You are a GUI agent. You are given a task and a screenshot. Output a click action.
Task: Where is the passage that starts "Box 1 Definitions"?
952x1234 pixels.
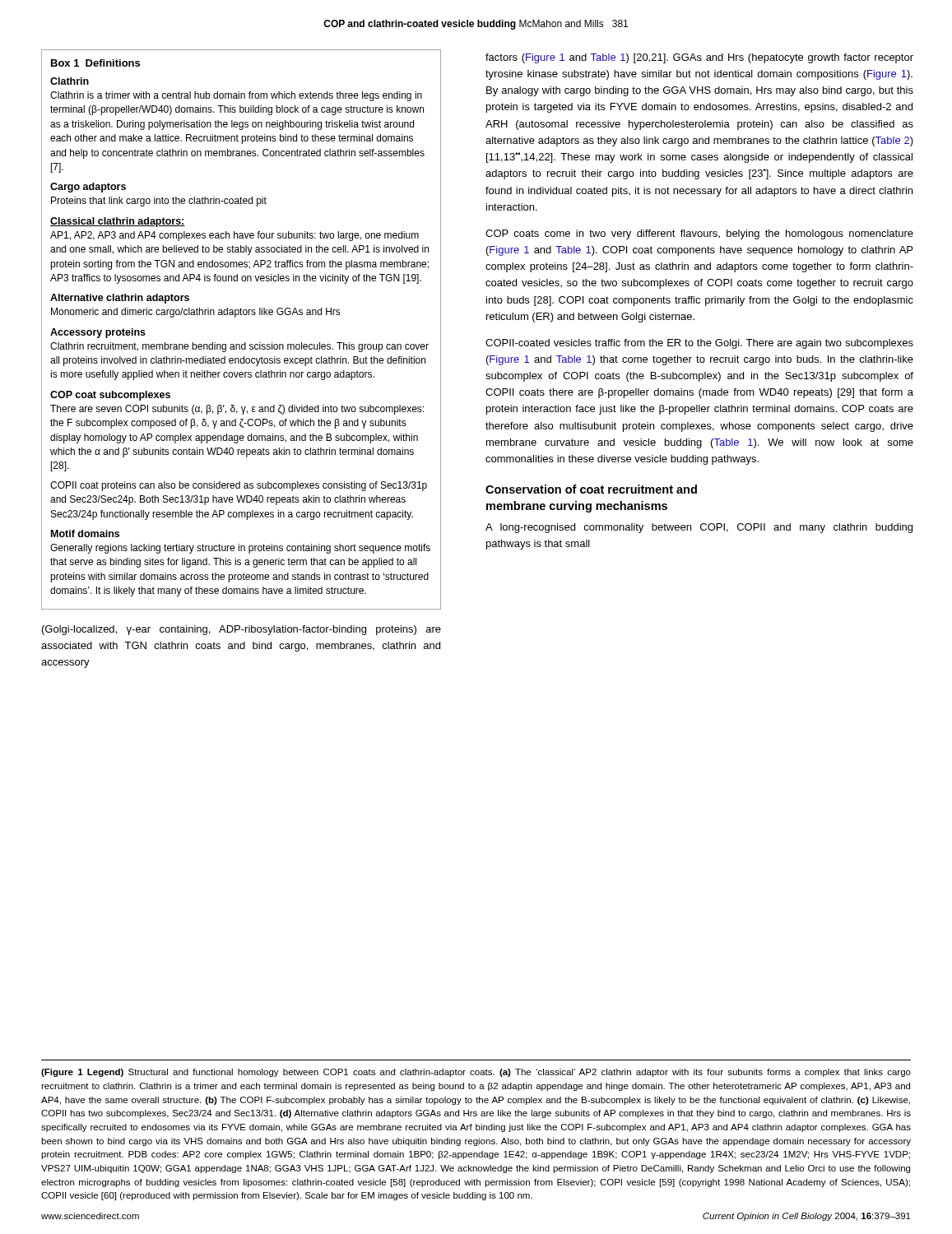tap(95, 63)
